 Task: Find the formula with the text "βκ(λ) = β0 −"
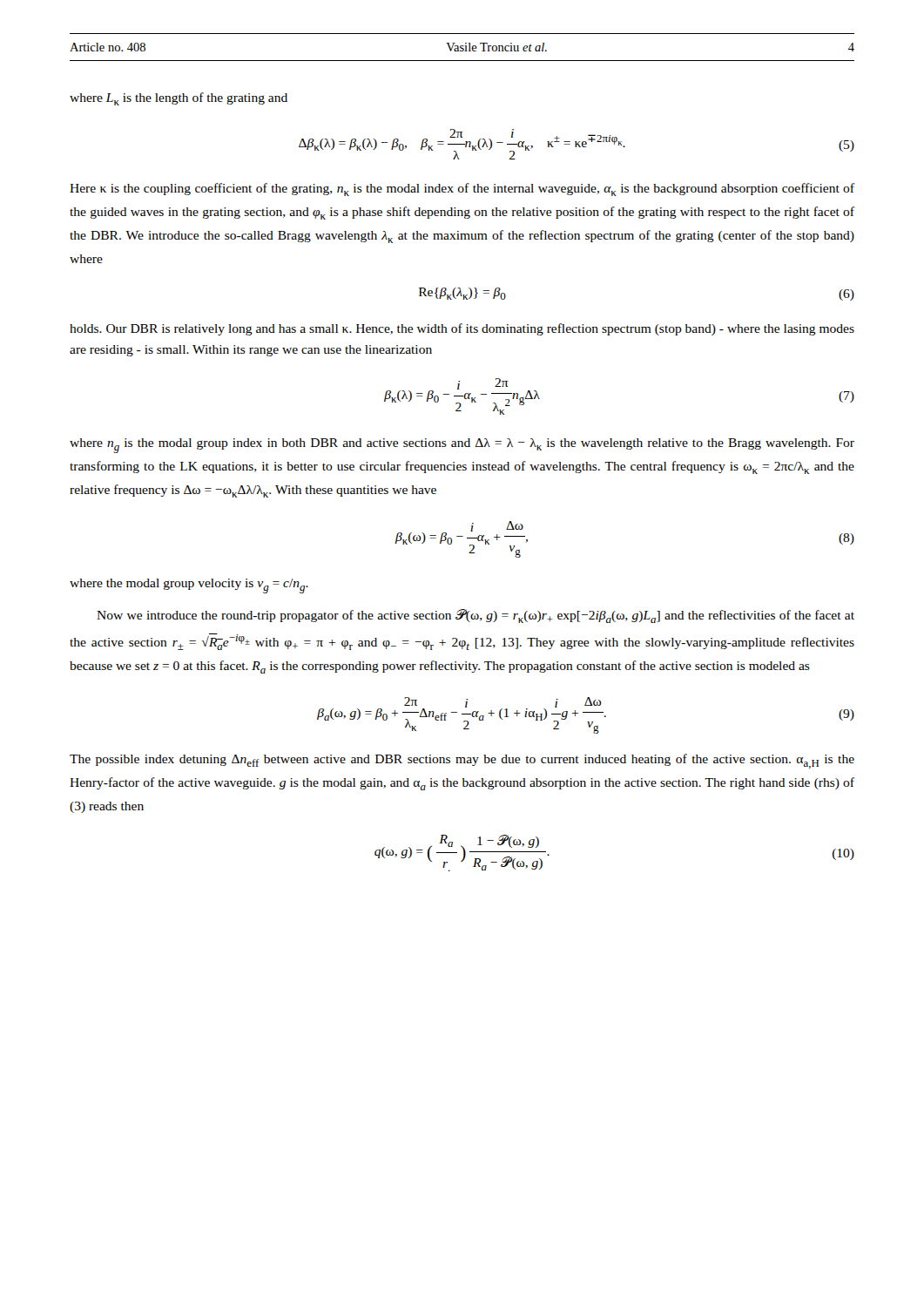462,396
